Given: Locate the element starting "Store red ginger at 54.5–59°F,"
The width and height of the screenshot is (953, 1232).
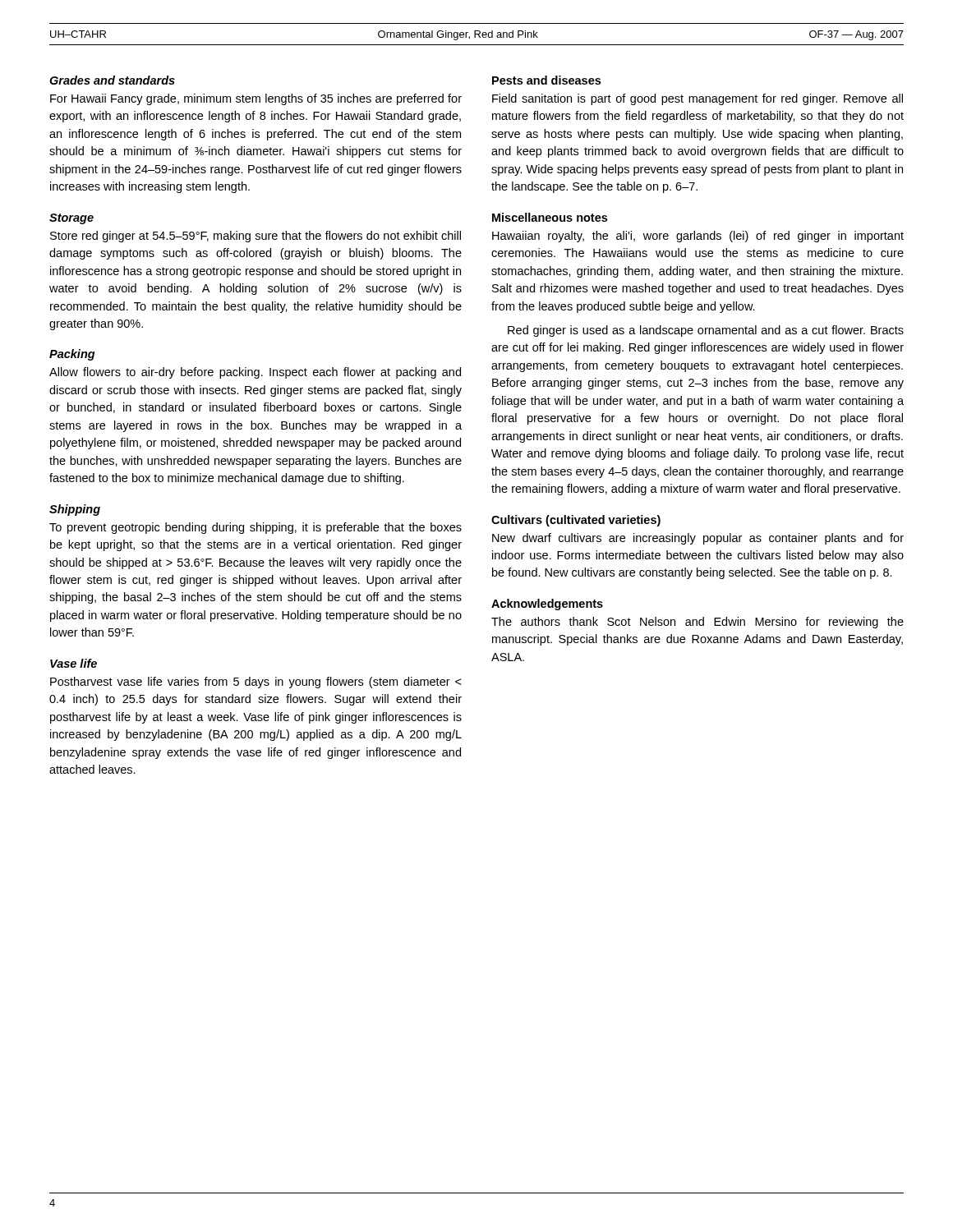Looking at the screenshot, I should point(255,280).
